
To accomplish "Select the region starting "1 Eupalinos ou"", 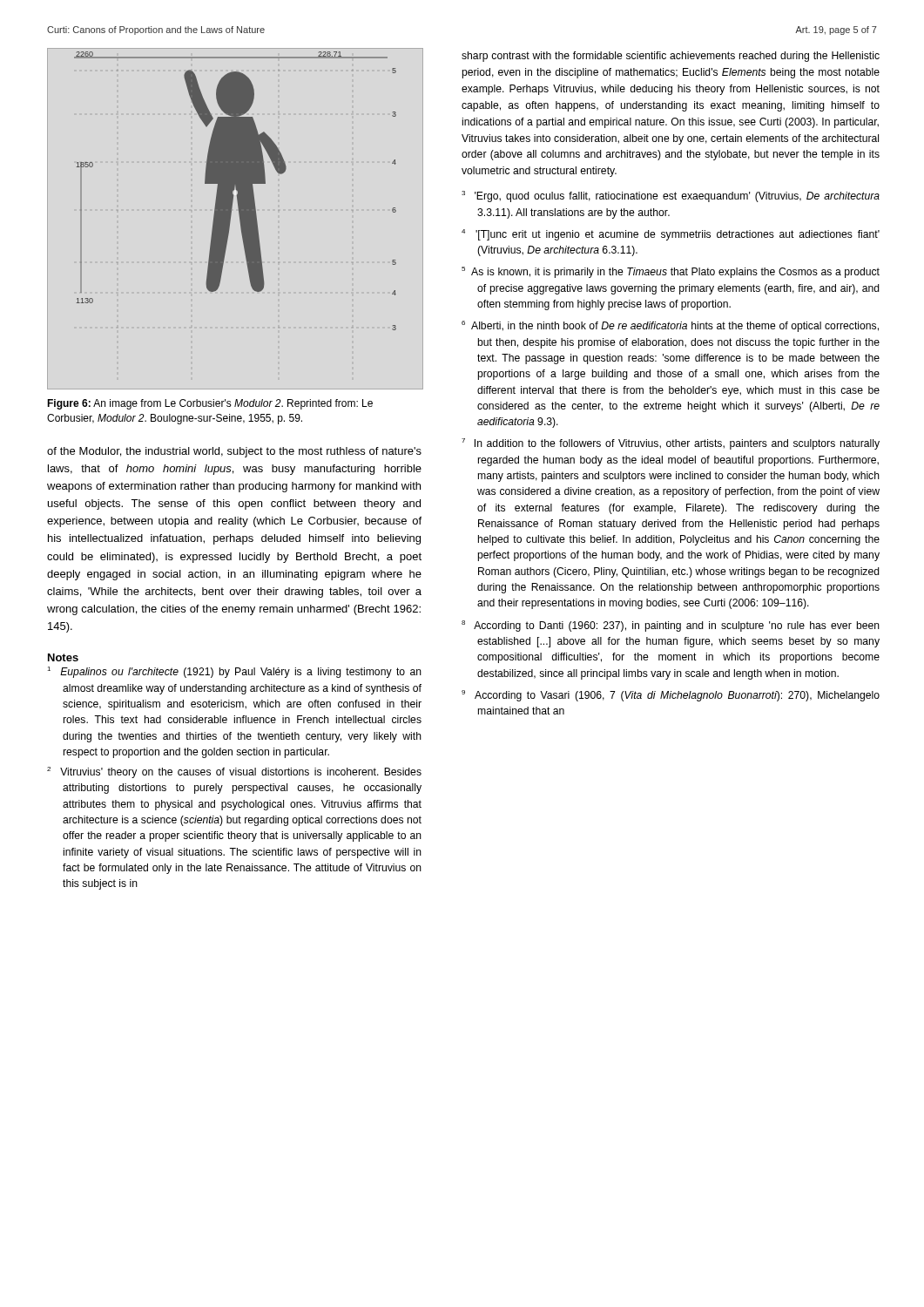I will (234, 711).
